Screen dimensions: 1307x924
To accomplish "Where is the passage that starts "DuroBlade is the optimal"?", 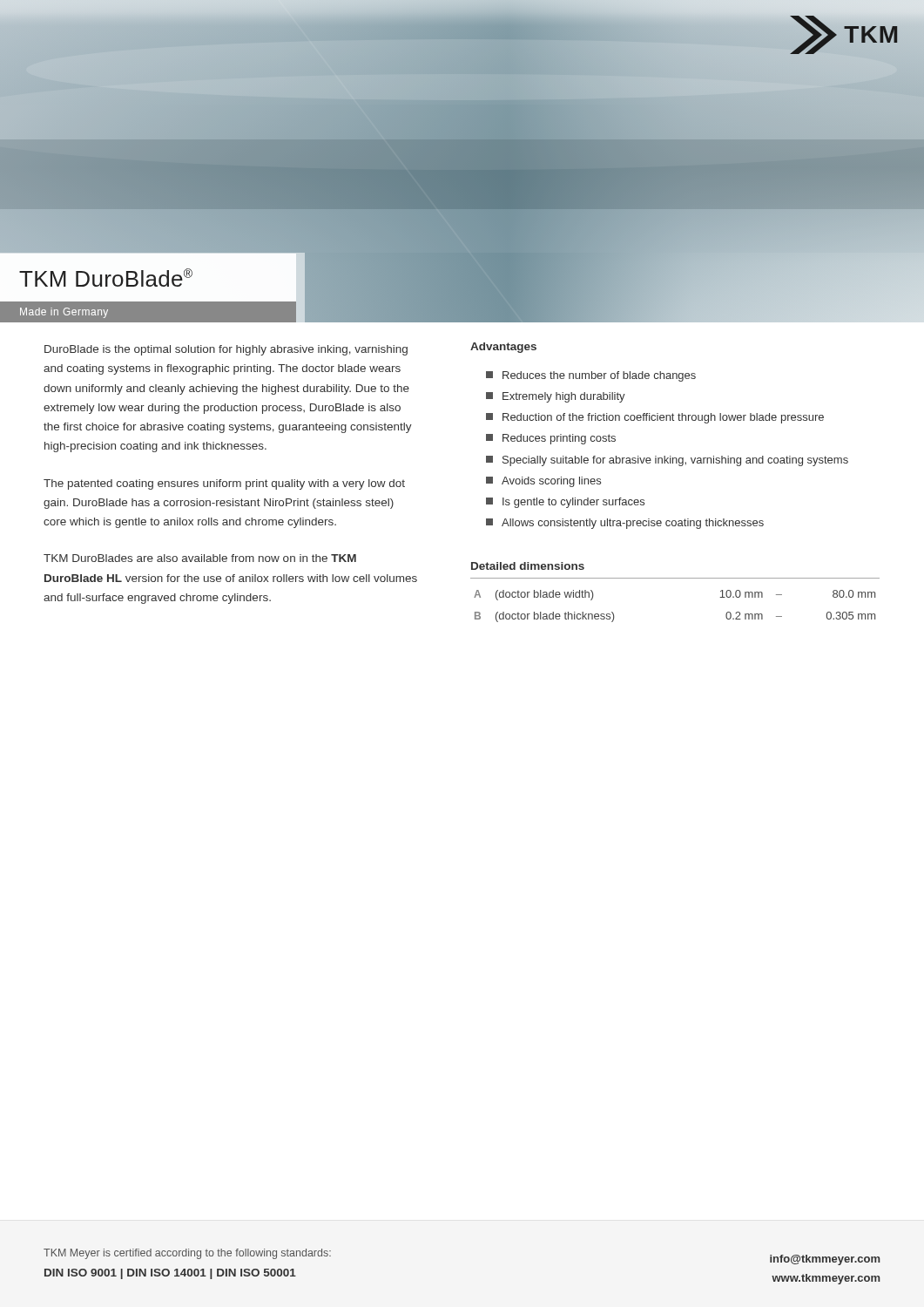I will 227,397.
